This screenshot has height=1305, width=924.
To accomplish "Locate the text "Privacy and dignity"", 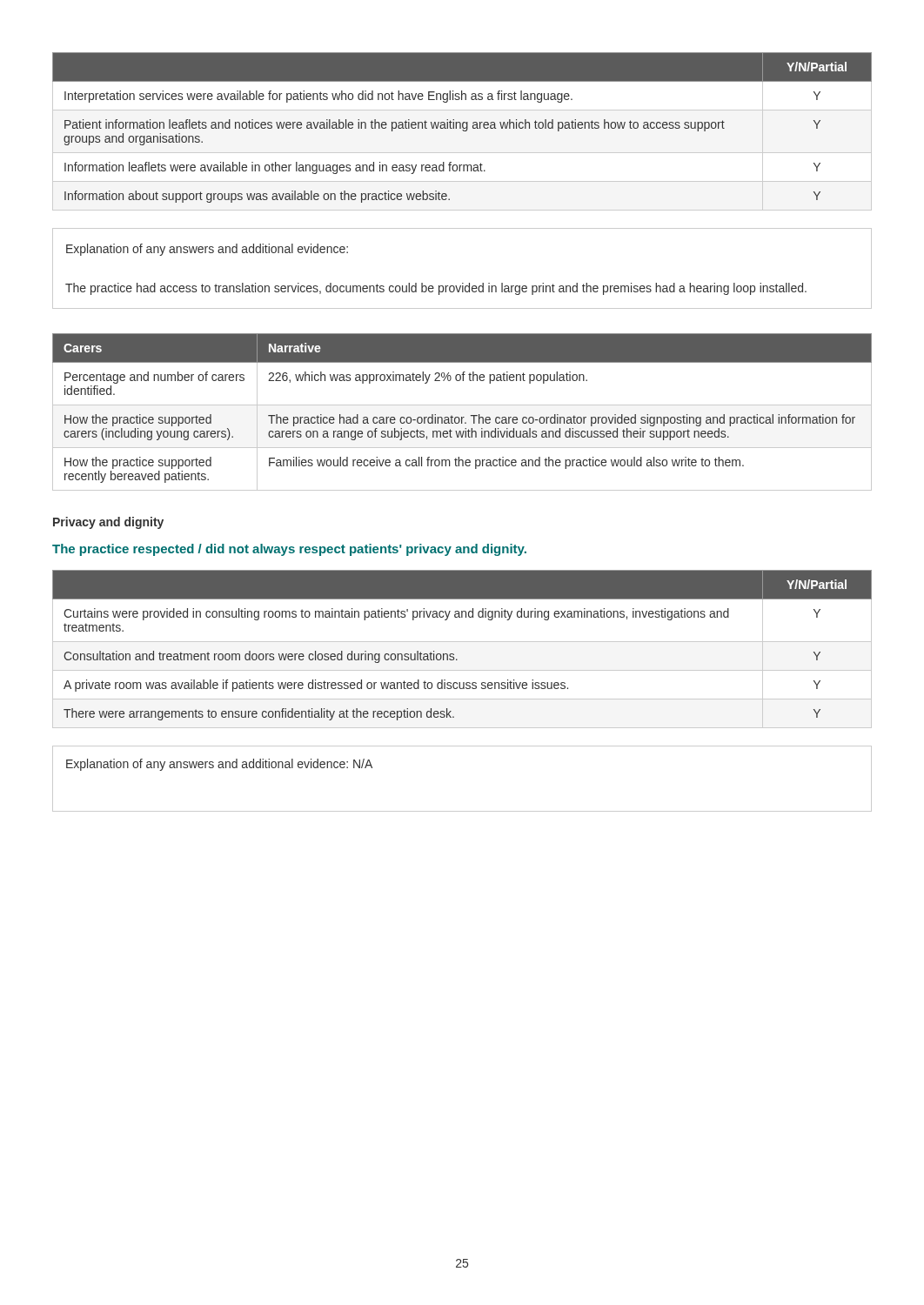I will [108, 522].
